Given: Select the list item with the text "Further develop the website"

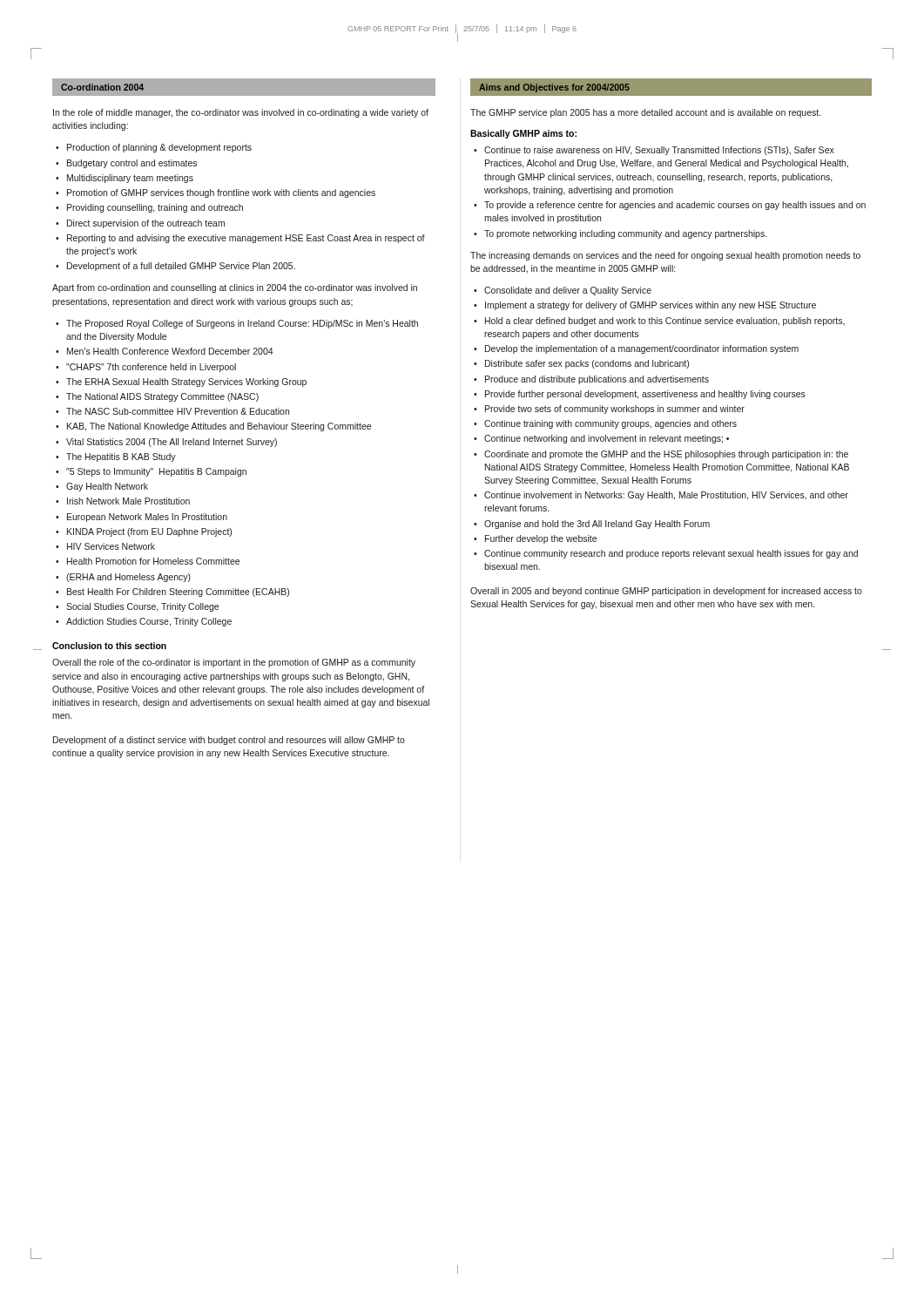Looking at the screenshot, I should coord(541,538).
